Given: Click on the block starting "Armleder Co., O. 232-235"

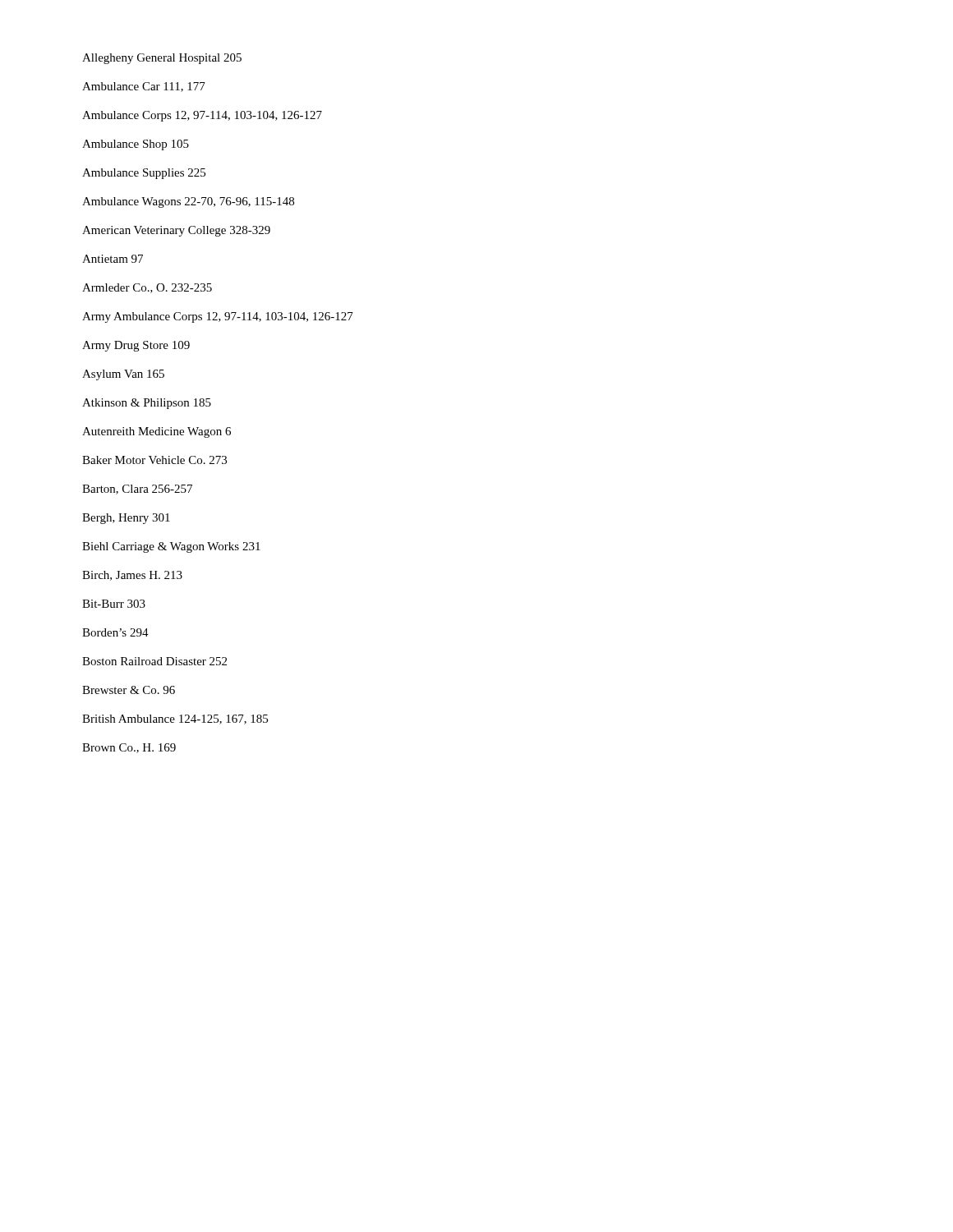Looking at the screenshot, I should tap(147, 287).
